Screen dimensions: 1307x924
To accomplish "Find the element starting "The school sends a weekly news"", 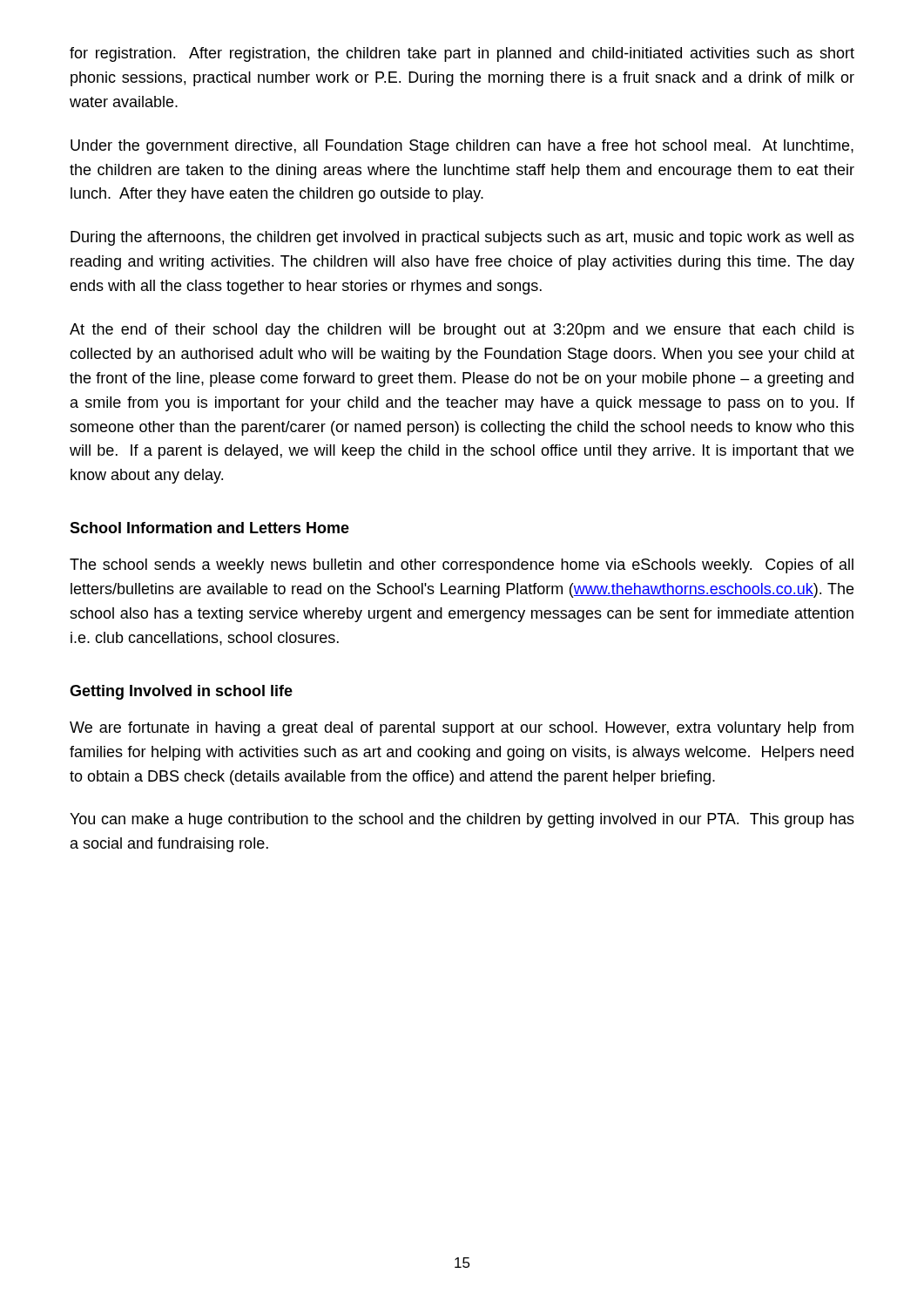I will pyautogui.click(x=462, y=601).
